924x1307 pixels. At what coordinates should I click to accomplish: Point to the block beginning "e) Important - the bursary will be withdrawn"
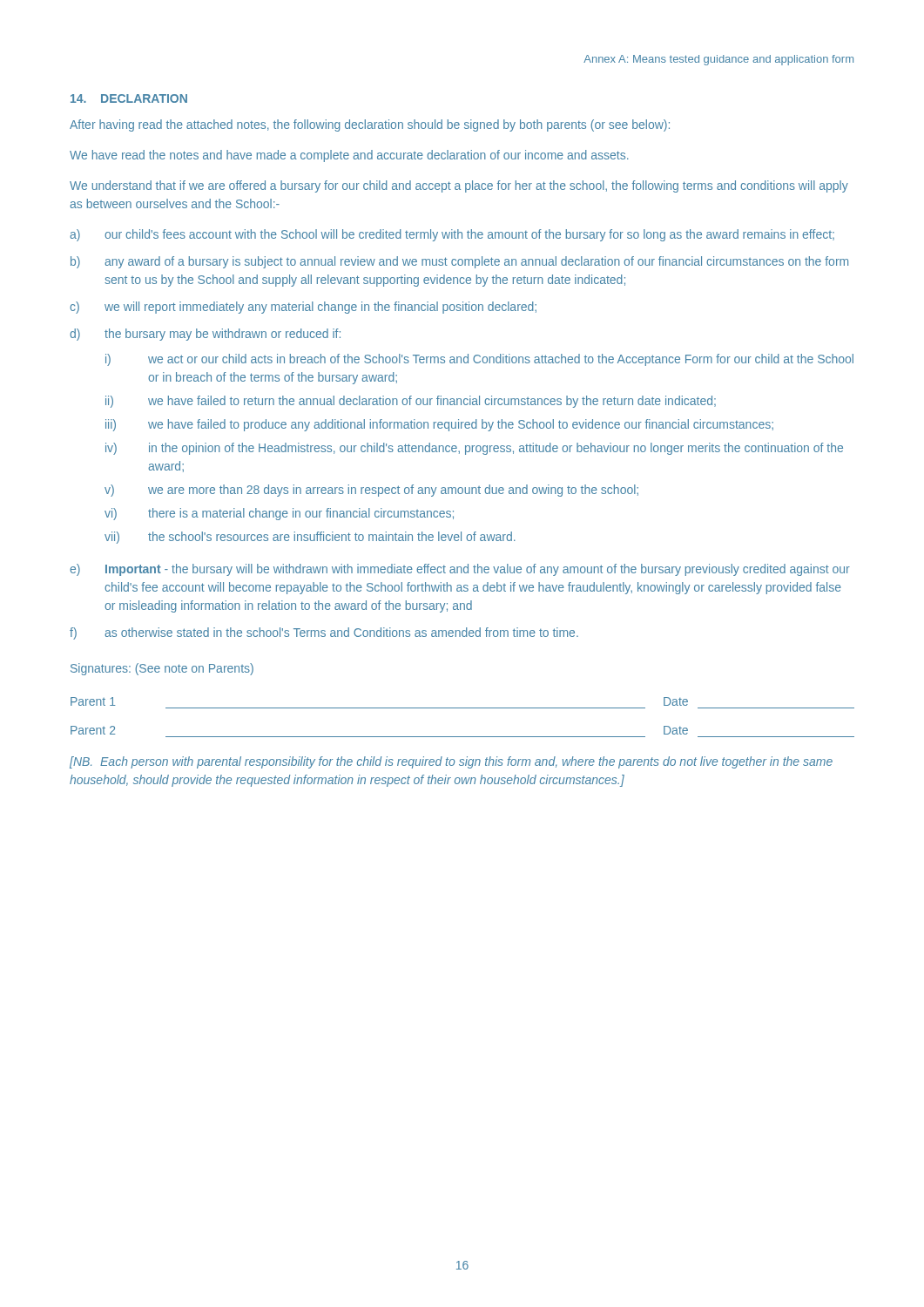tap(462, 588)
